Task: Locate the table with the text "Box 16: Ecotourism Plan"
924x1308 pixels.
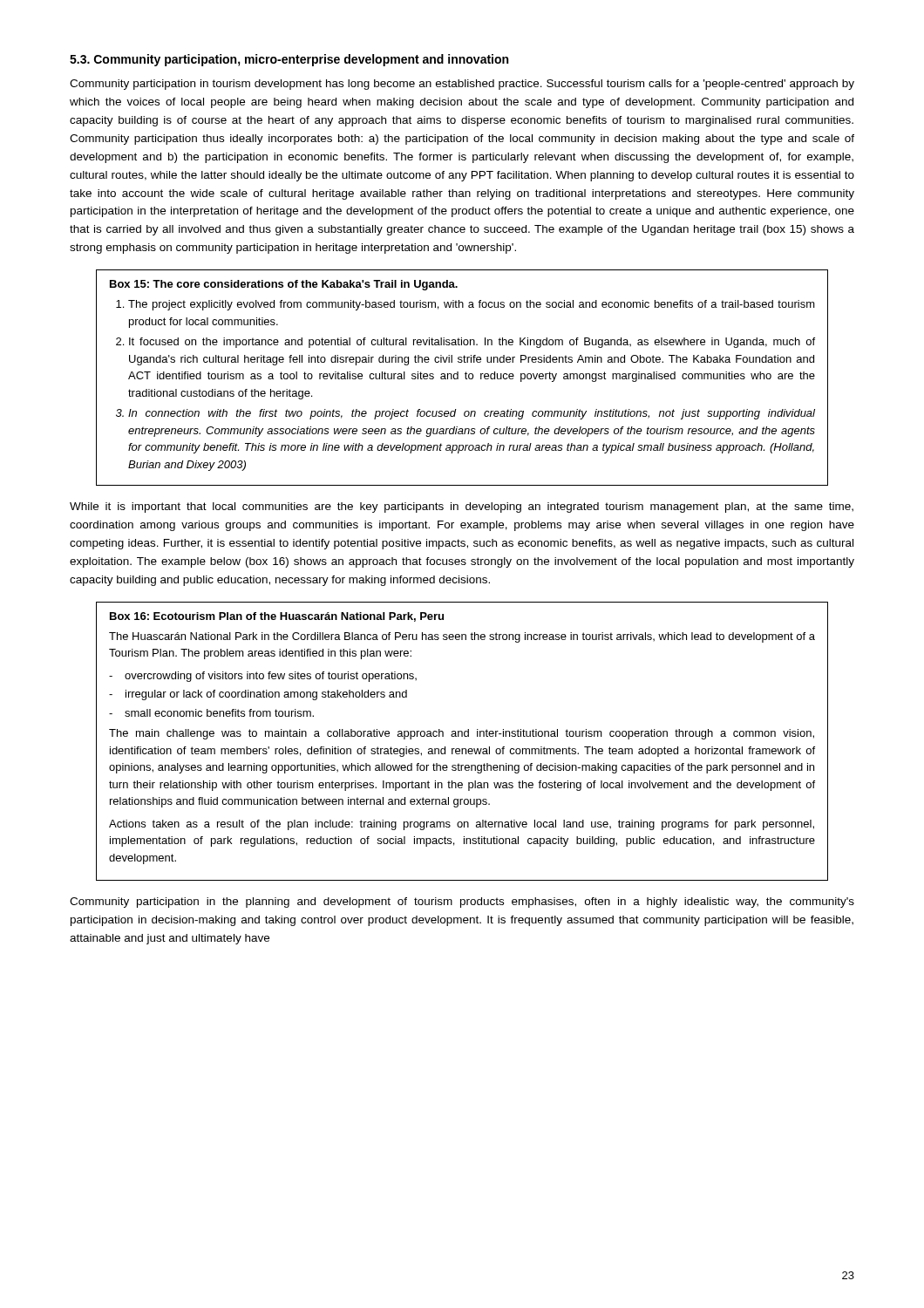Action: tap(462, 741)
